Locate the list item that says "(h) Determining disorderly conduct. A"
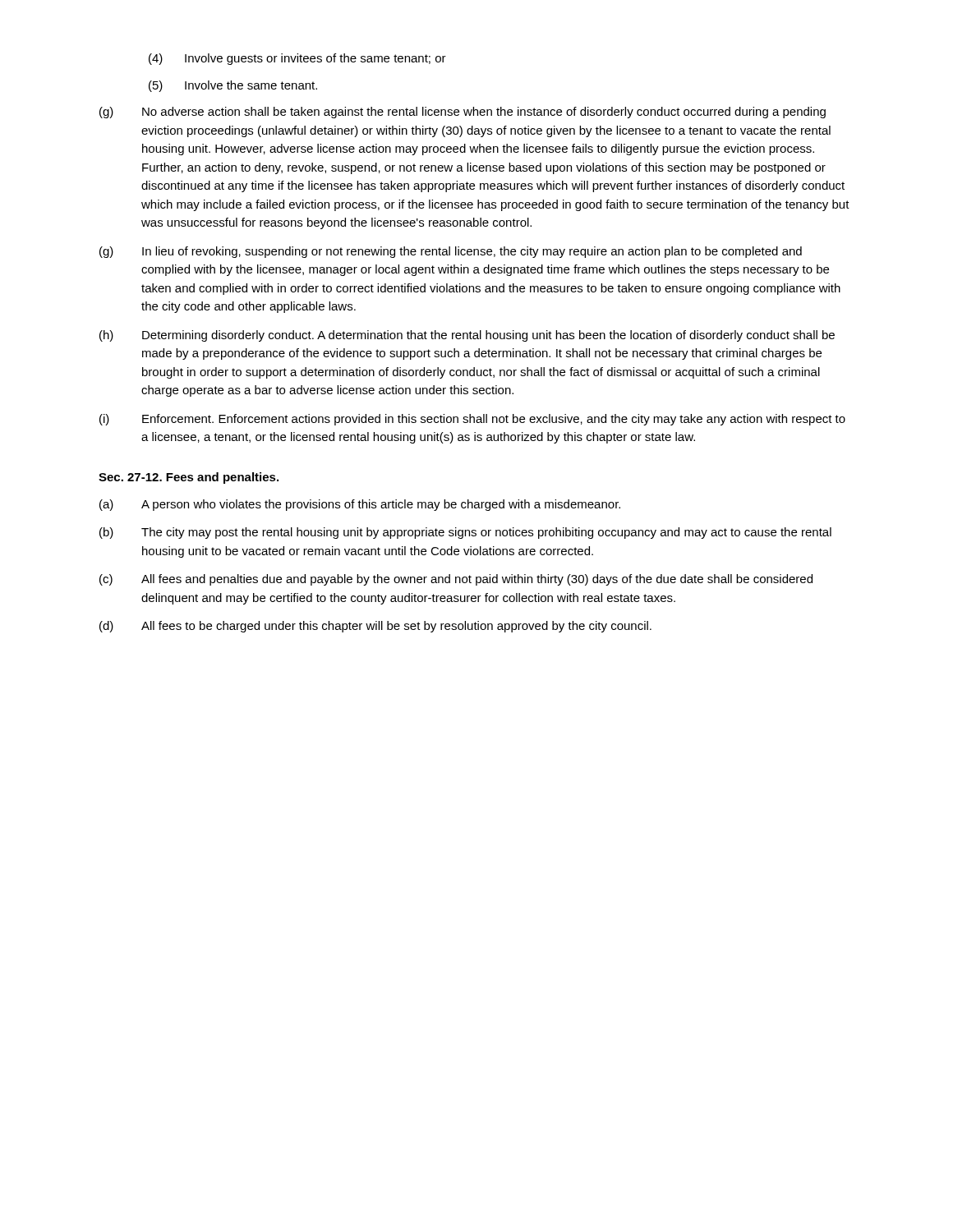Screen dimensions: 1232x953 [x=476, y=363]
